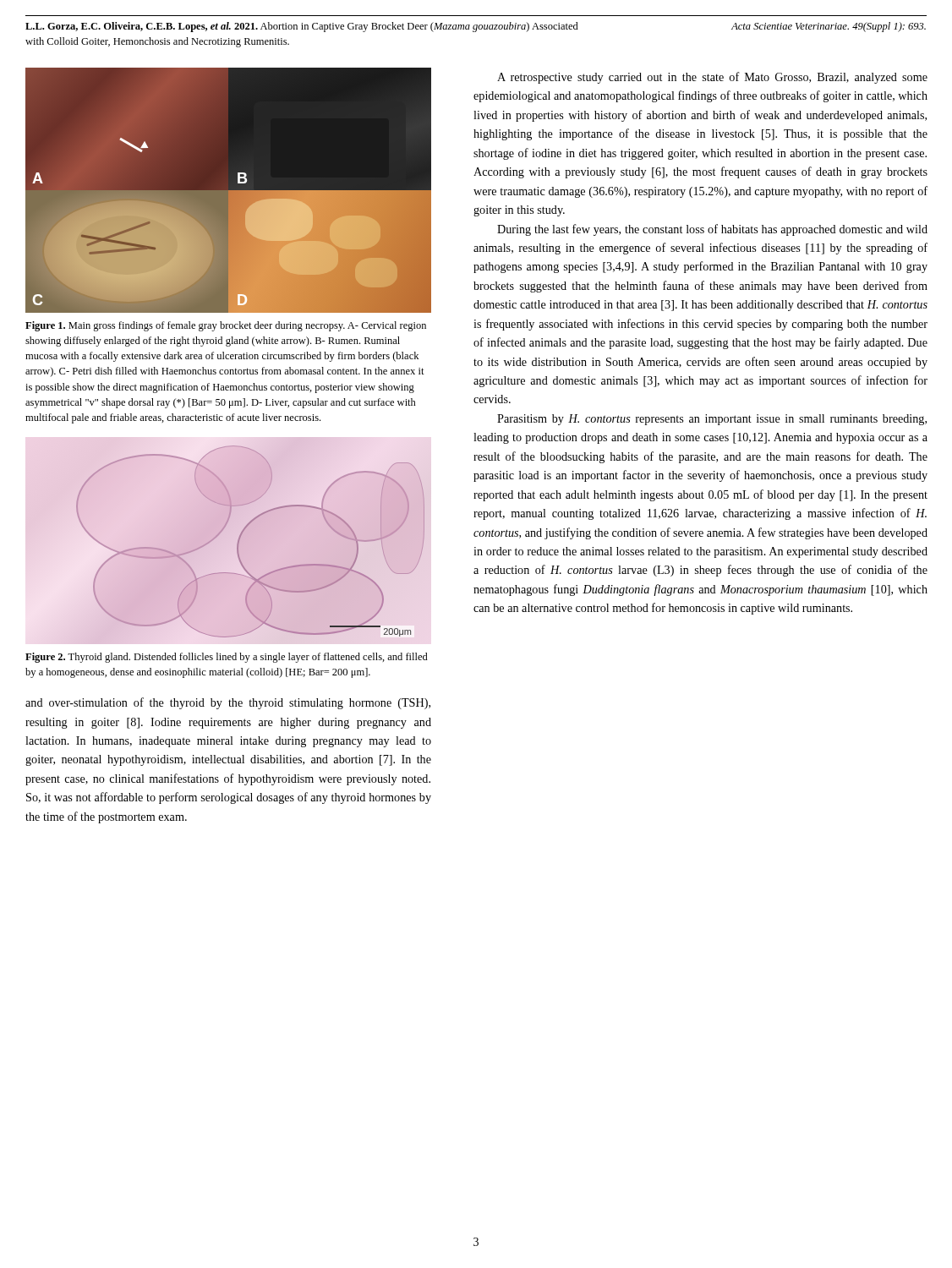
Task: Locate the text starting "Figure 2. Thyroid gland. Distended follicles lined"
Action: (226, 664)
